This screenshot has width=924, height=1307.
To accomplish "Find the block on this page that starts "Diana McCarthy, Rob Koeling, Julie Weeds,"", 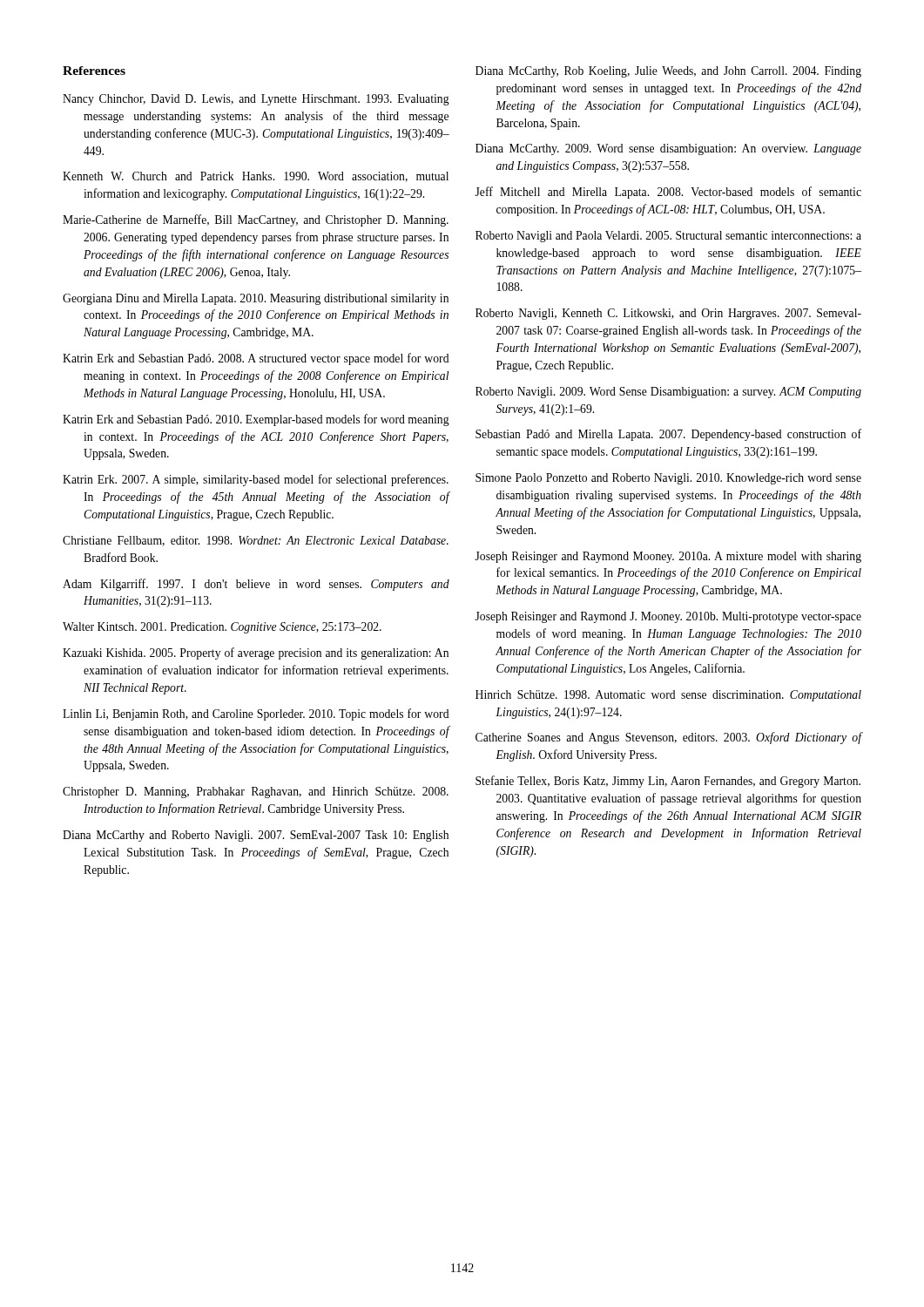I will pos(668,97).
